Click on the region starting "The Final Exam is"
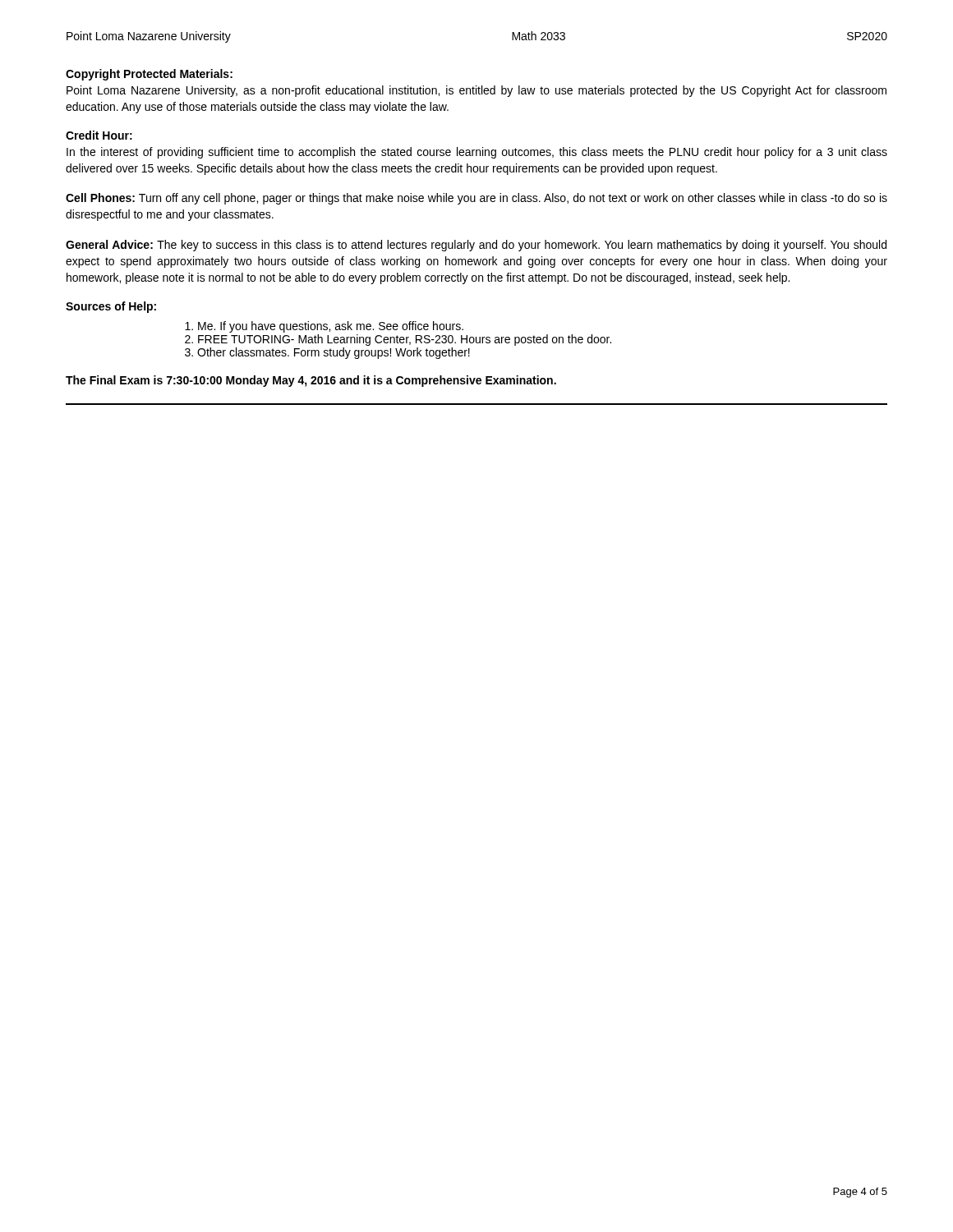 [476, 380]
